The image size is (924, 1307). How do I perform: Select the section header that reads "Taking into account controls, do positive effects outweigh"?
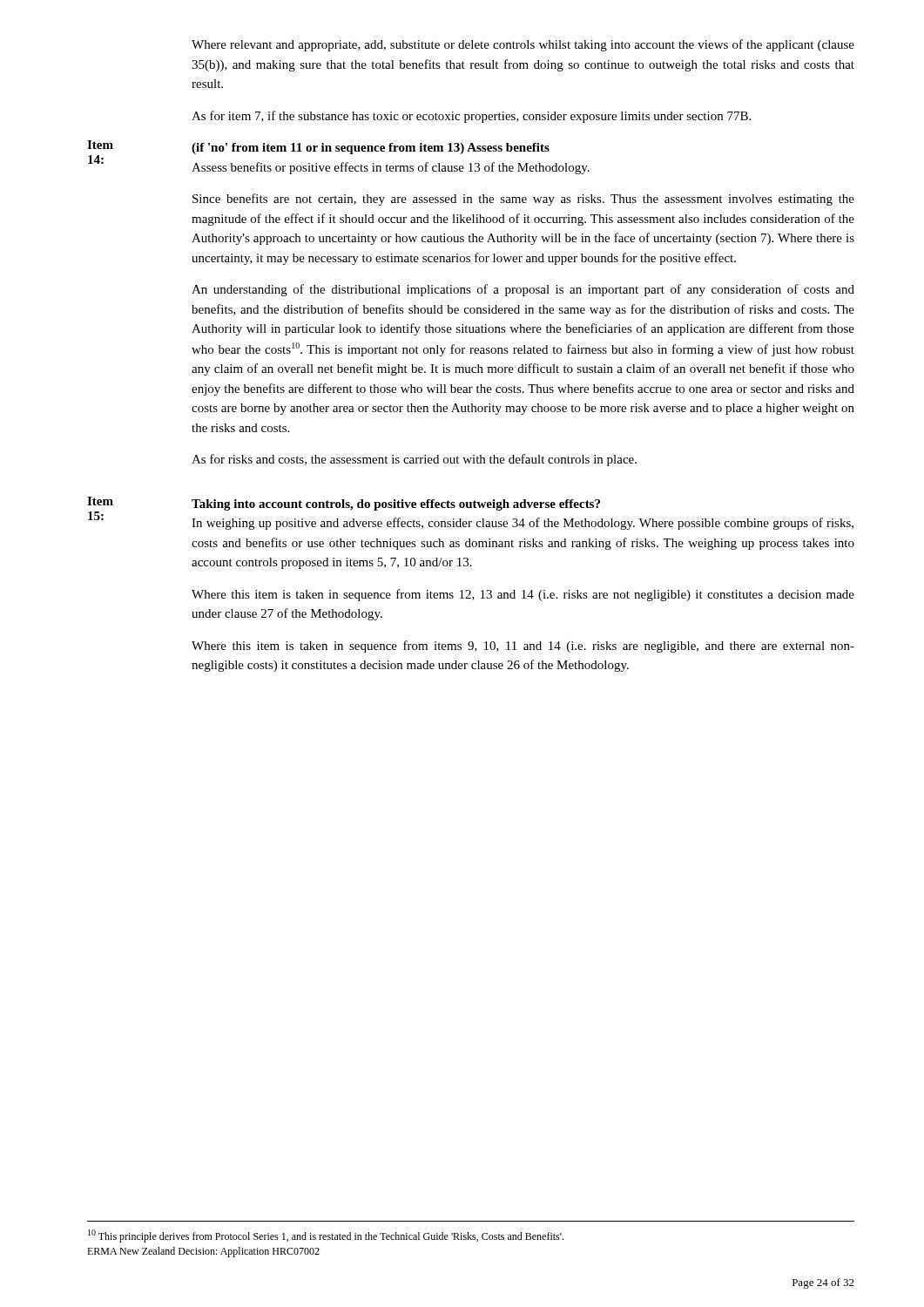523,503
